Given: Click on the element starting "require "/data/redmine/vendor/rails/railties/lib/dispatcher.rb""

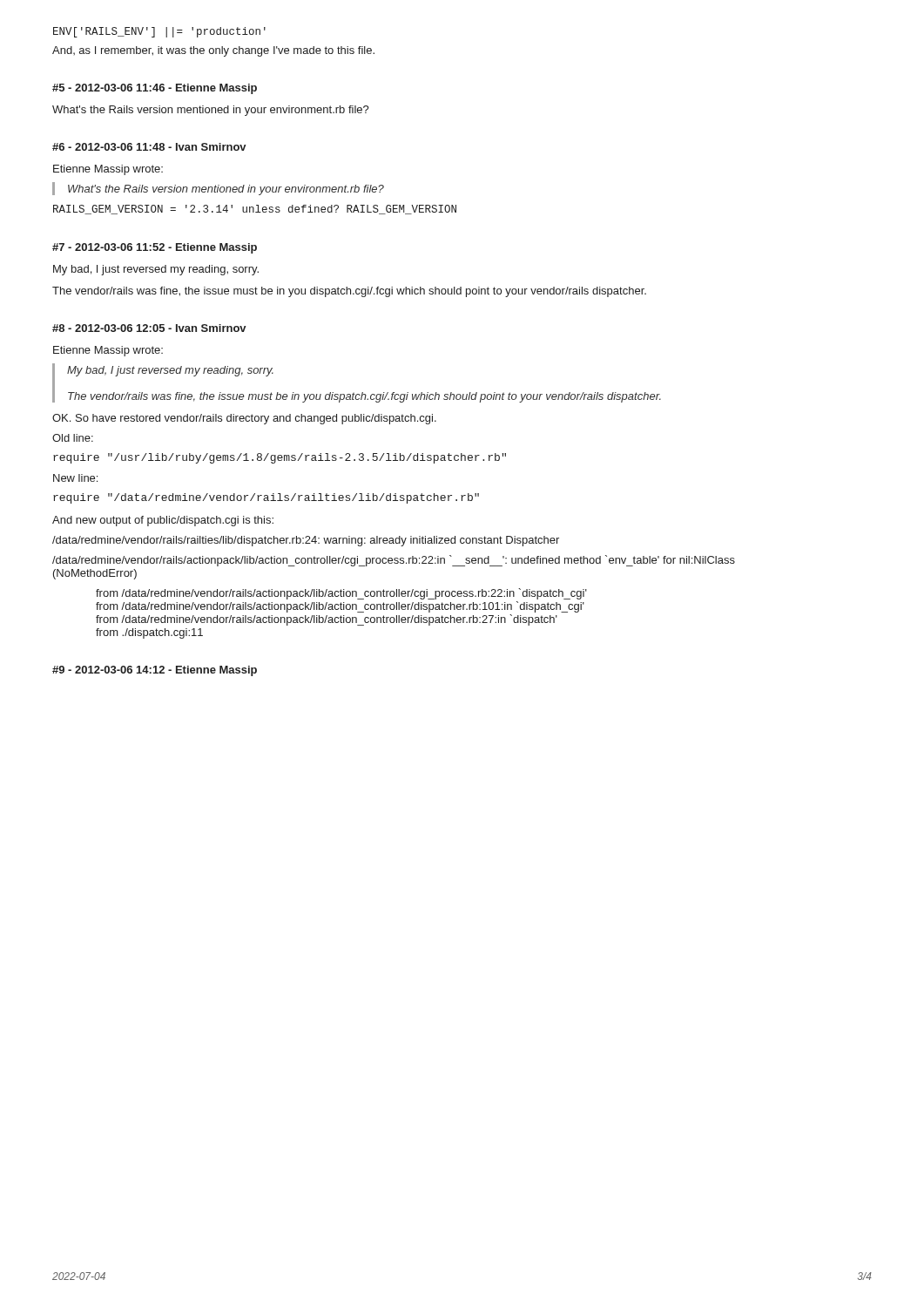Looking at the screenshot, I should coord(266,498).
